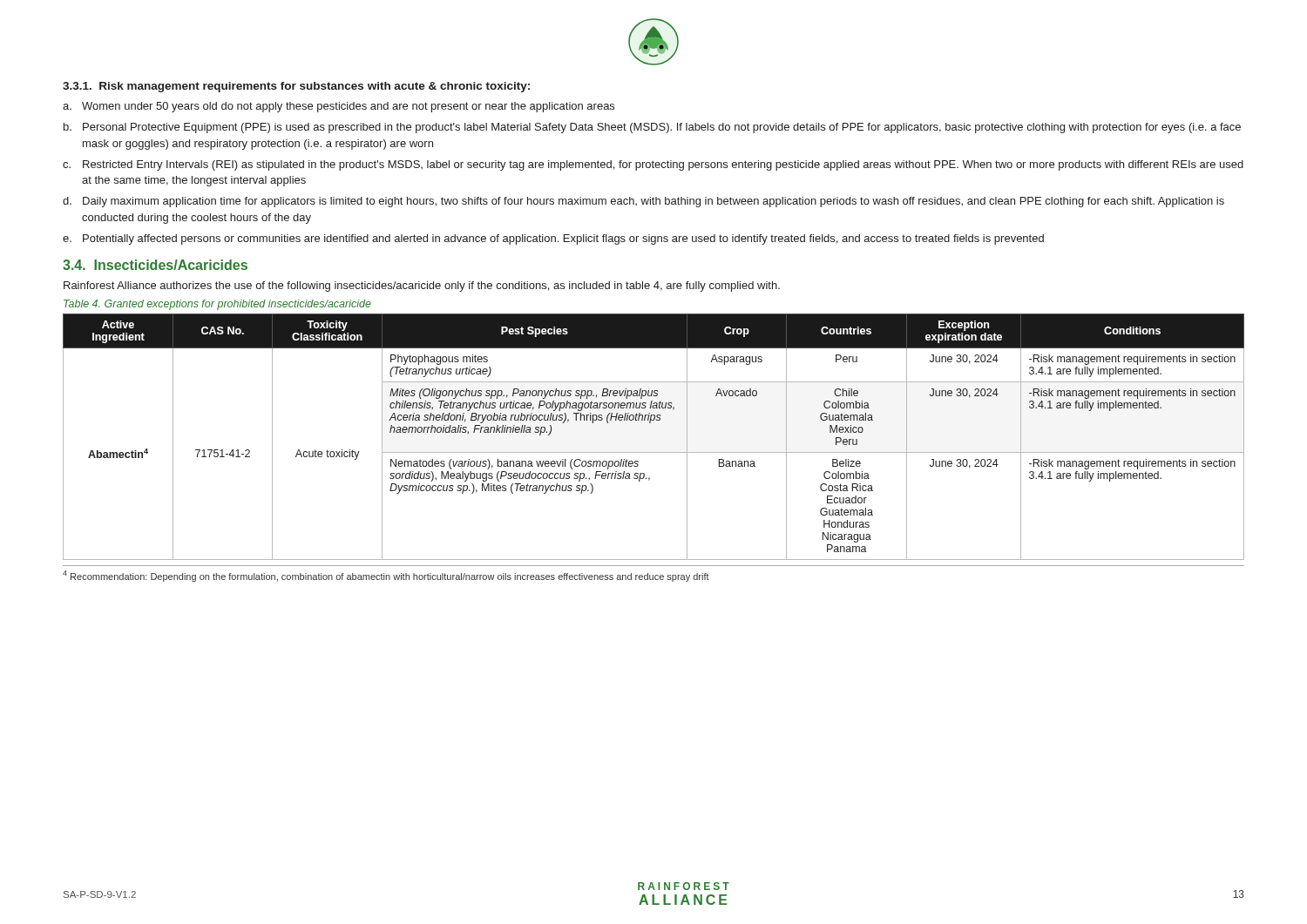Viewport: 1307px width, 924px height.
Task: Select the passage starting "a. Women under 50 years old do not"
Action: coord(339,107)
